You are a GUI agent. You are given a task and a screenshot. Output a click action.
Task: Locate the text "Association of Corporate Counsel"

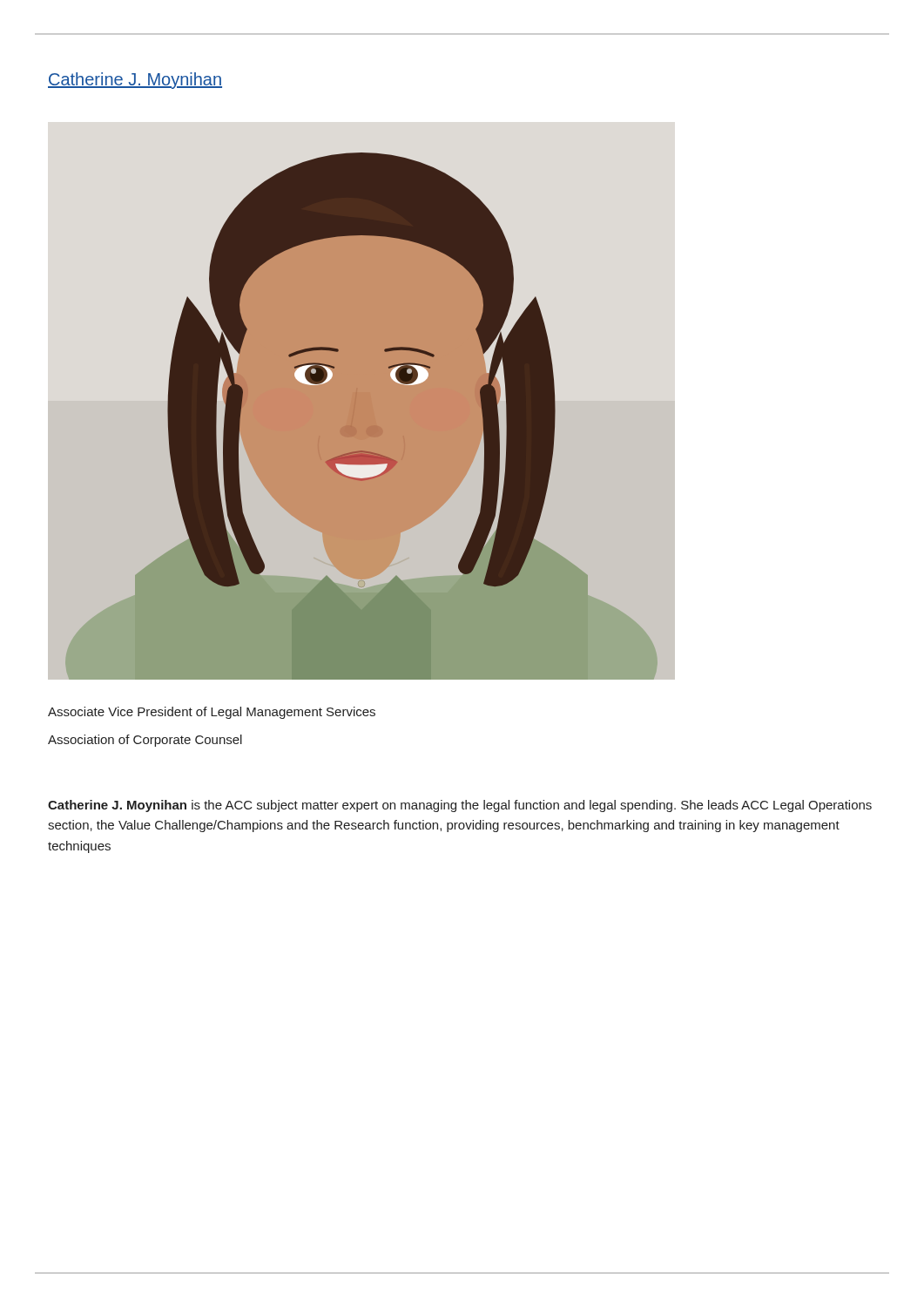(x=145, y=739)
